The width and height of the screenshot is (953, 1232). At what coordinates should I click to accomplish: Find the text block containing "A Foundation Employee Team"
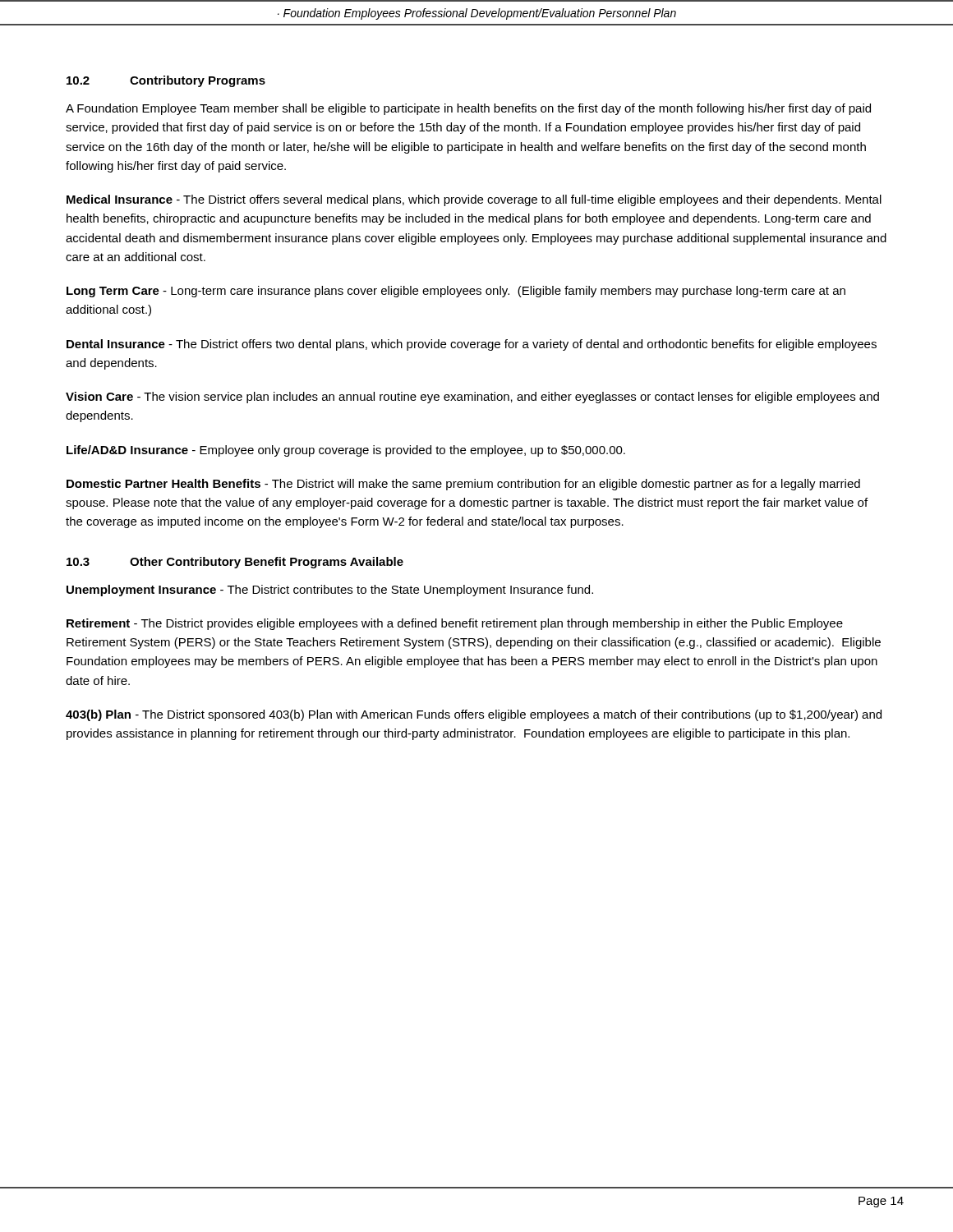click(x=469, y=137)
